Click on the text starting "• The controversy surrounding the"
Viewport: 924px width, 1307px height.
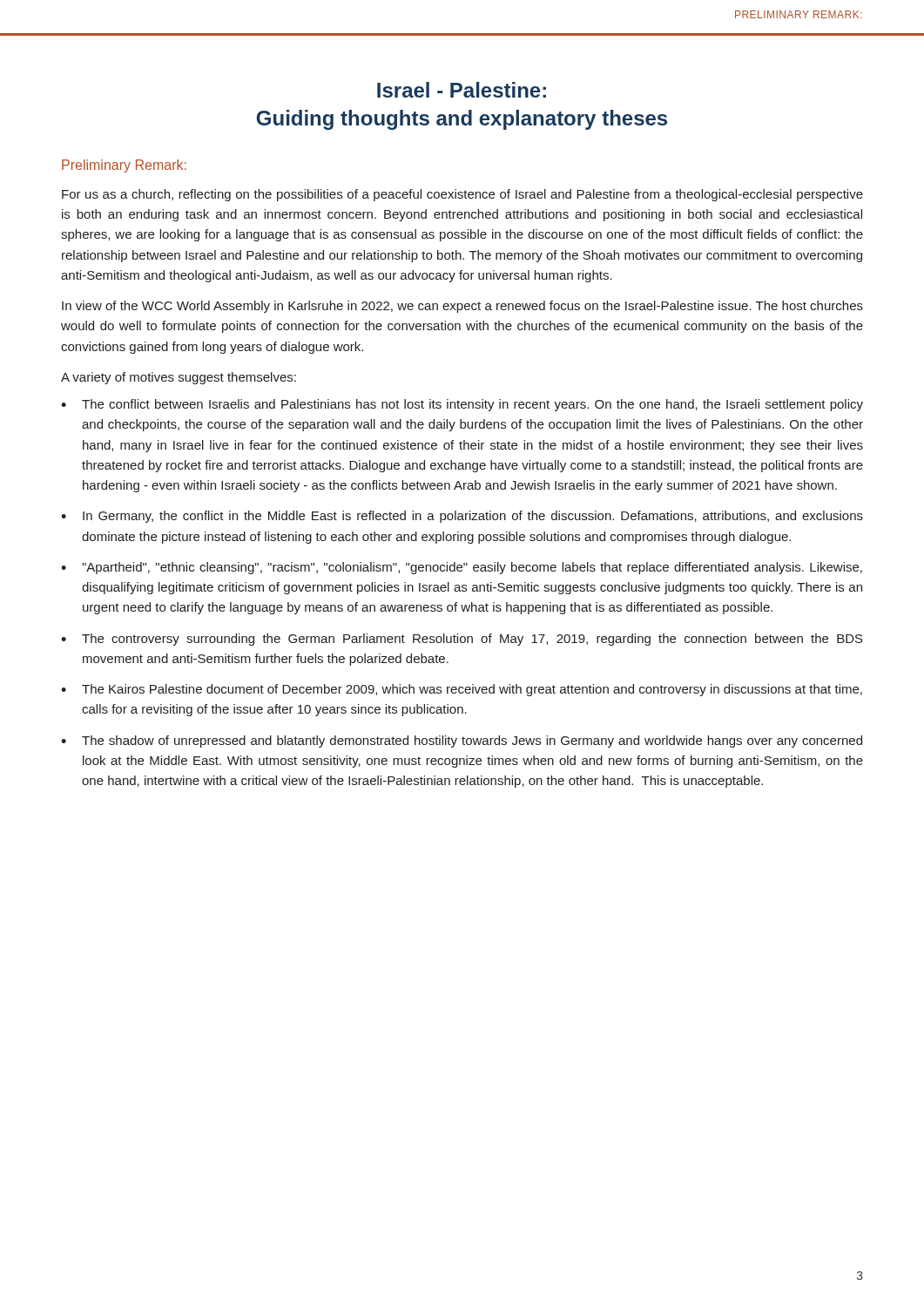(x=462, y=648)
